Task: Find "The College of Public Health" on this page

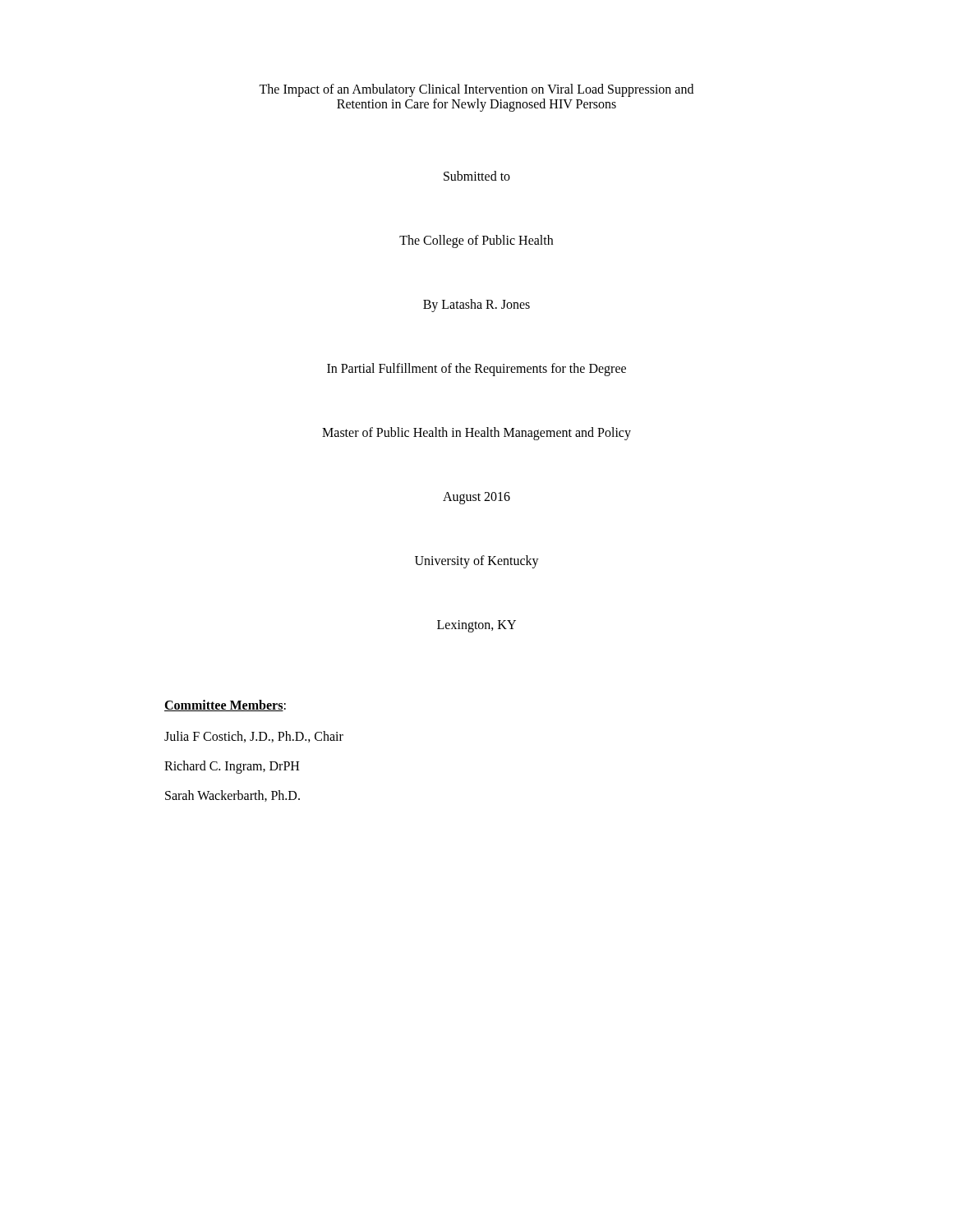Action: [x=476, y=240]
